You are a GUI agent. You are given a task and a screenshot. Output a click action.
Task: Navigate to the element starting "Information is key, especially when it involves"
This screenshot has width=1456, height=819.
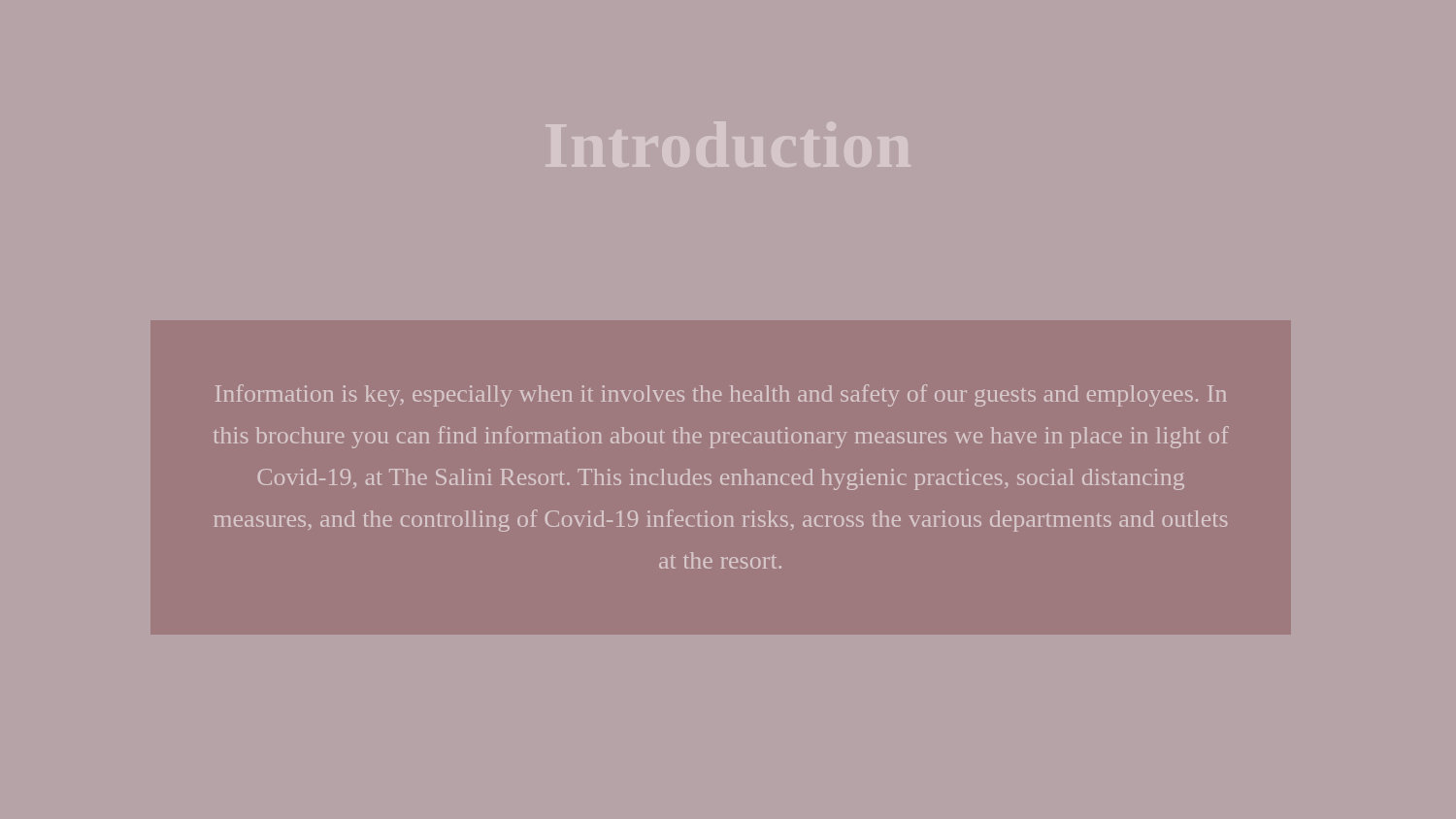[x=721, y=478]
